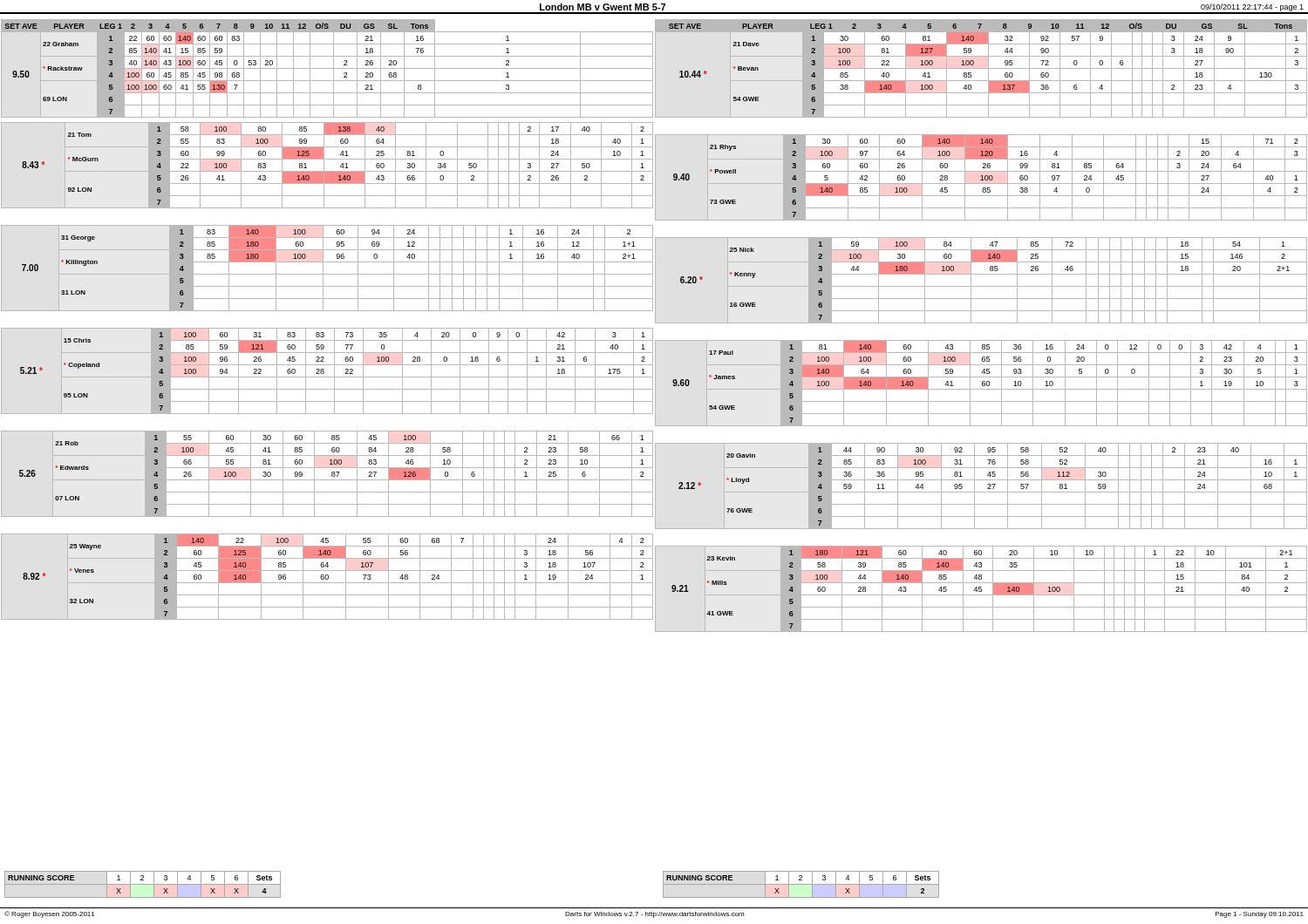Select the table that reads "* James"

pos(981,383)
